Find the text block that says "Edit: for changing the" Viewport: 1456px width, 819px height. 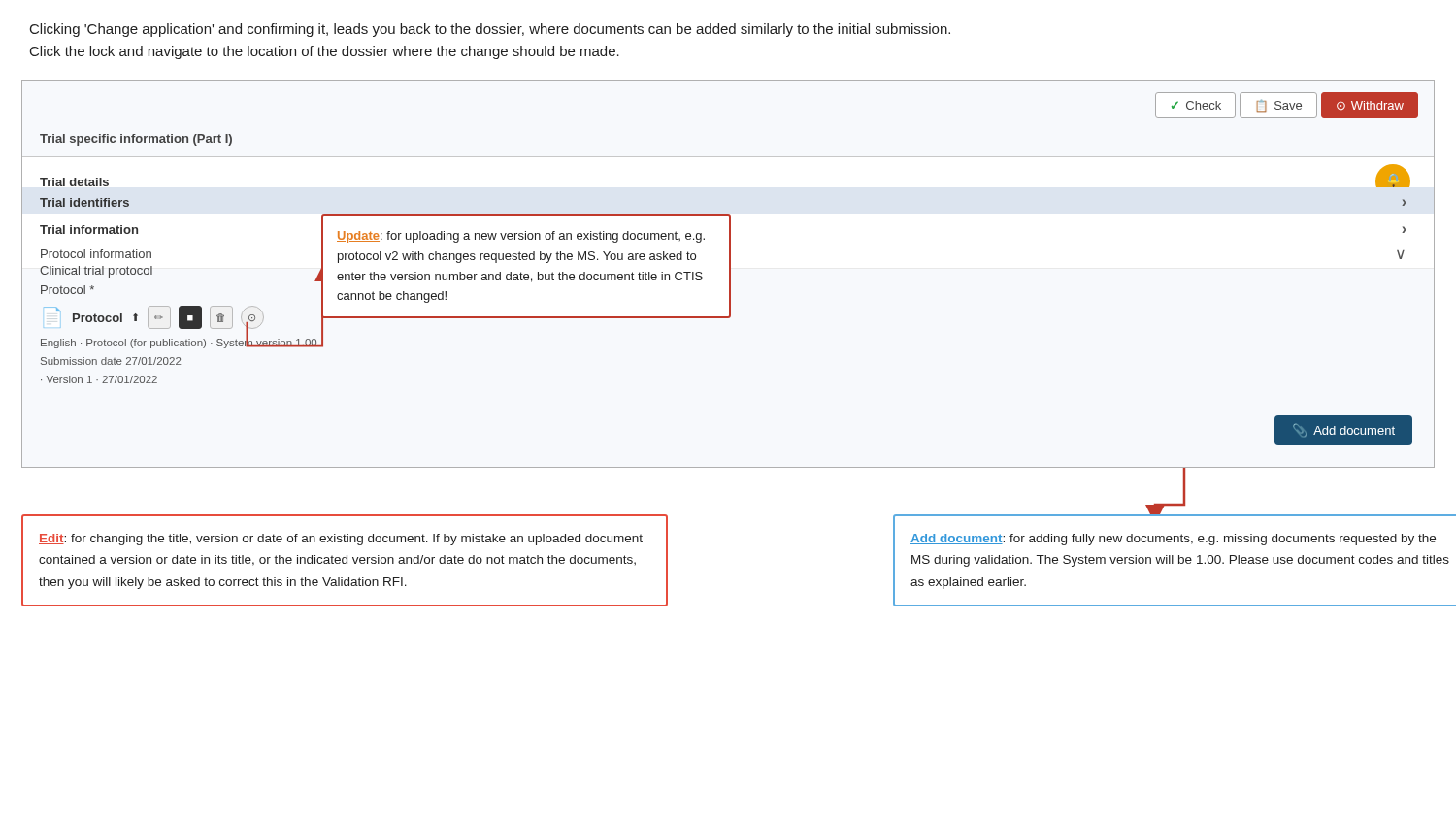[341, 560]
